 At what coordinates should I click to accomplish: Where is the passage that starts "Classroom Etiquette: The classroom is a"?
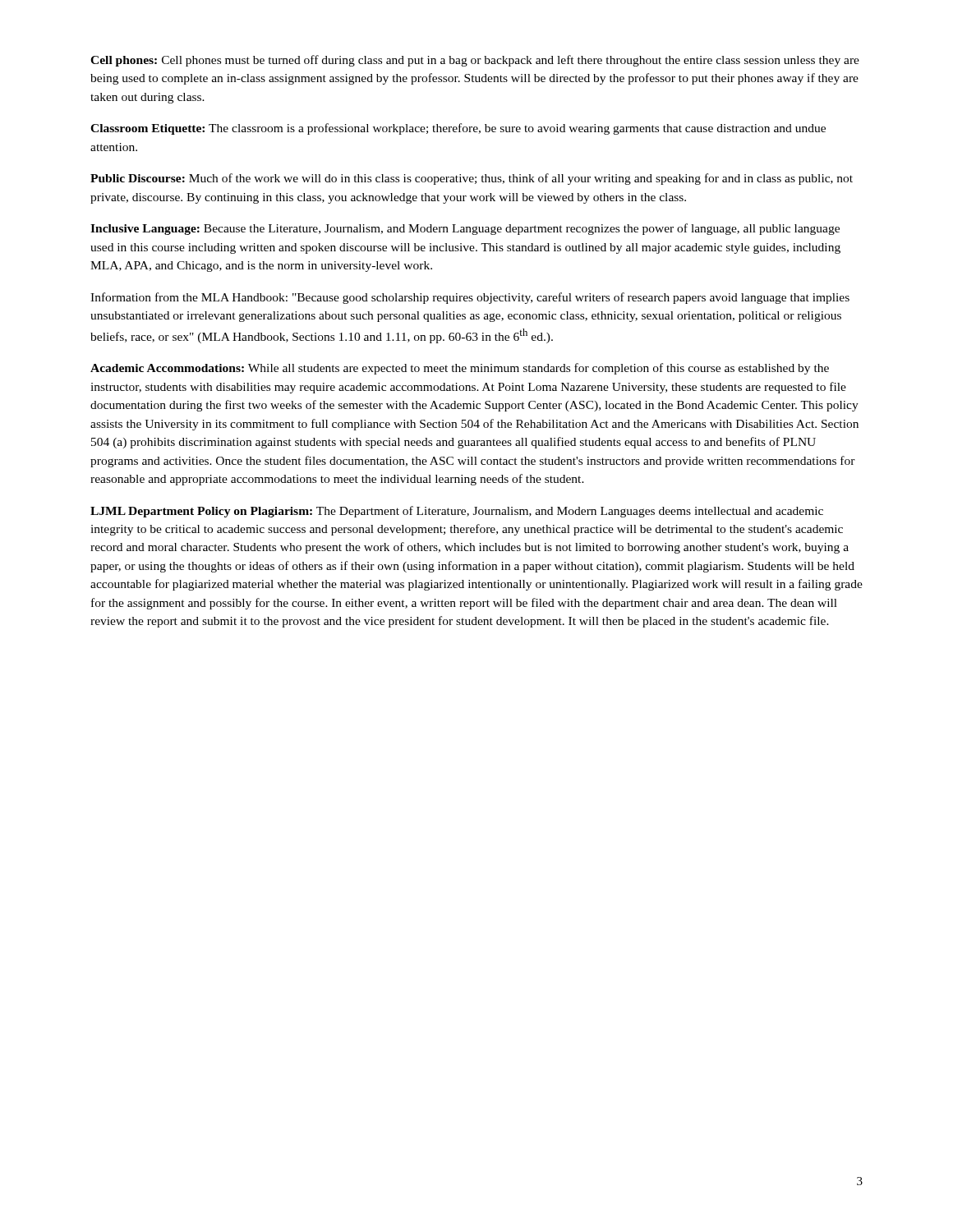tap(458, 137)
